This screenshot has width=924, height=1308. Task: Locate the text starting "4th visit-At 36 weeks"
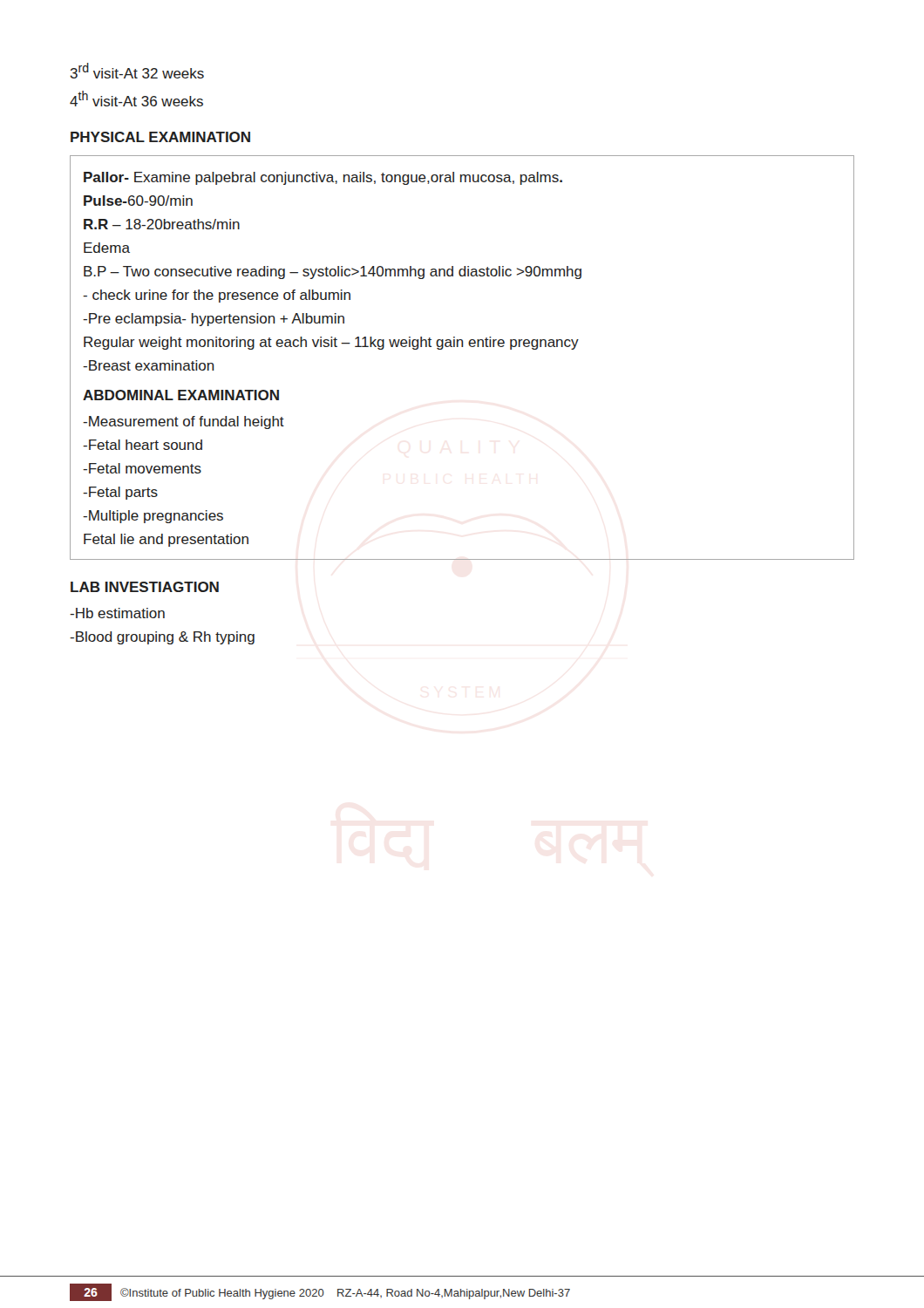click(137, 99)
